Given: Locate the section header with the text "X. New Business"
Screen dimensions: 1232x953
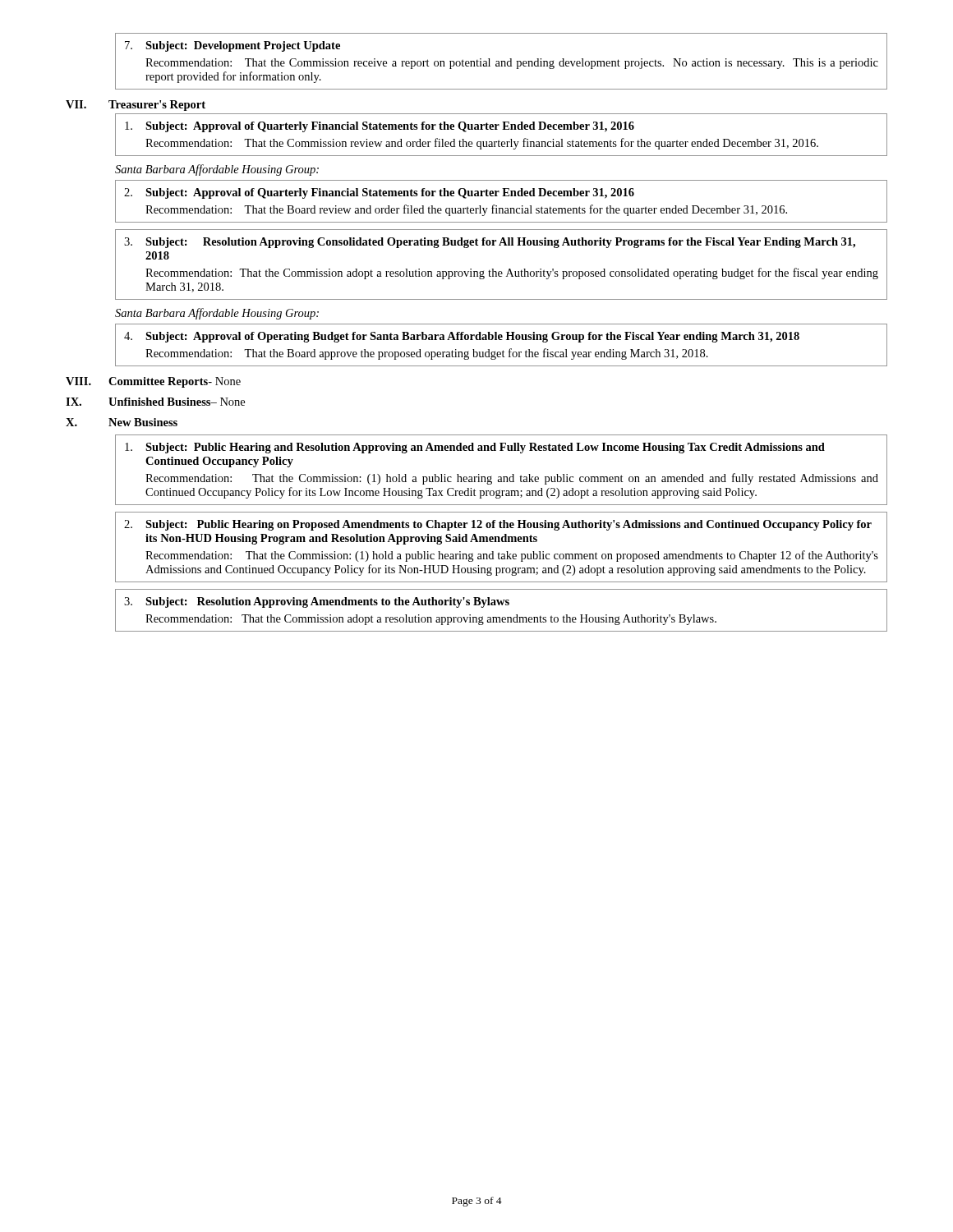Looking at the screenshot, I should (x=122, y=423).
